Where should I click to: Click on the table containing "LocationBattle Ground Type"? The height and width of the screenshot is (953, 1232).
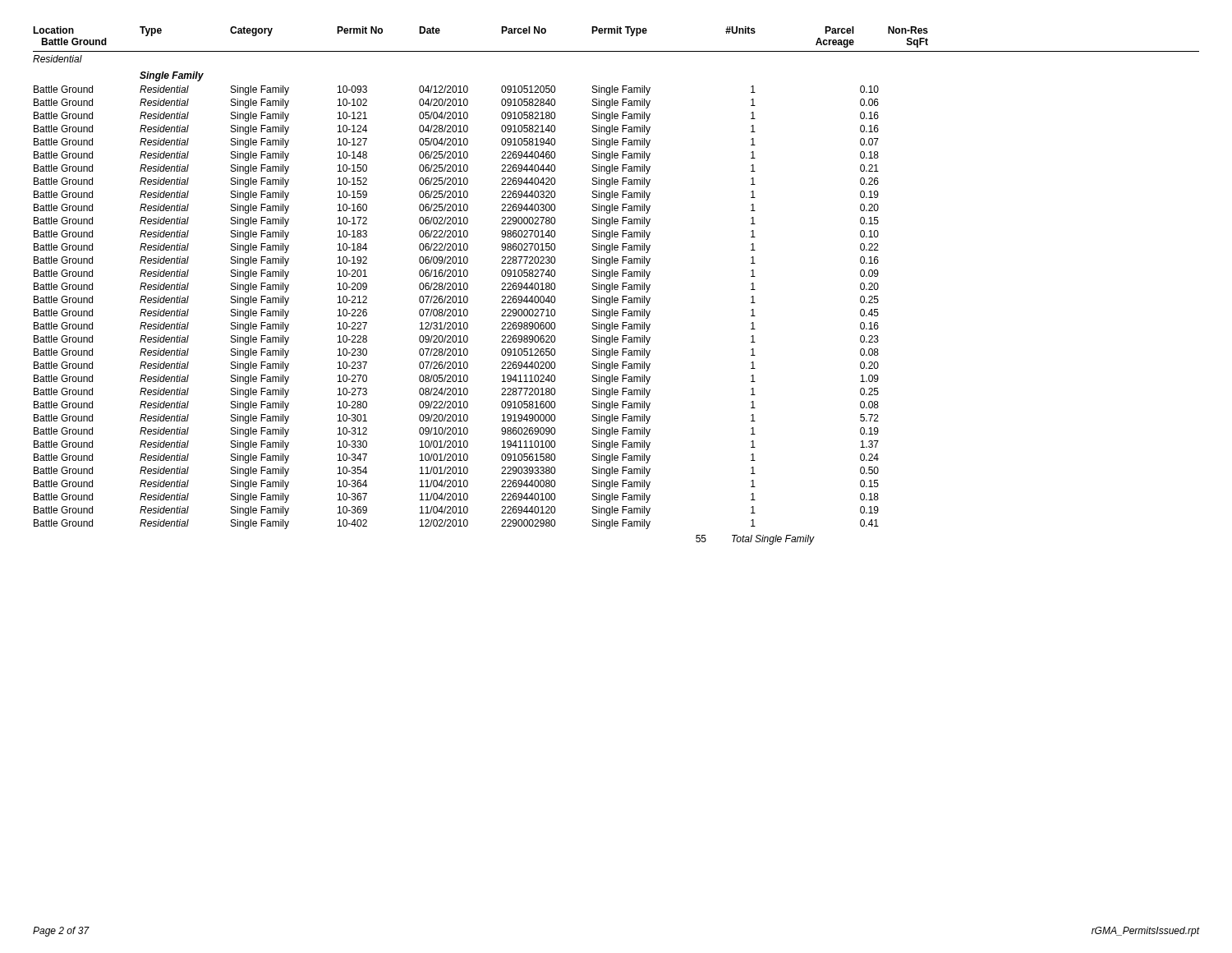tap(616, 285)
